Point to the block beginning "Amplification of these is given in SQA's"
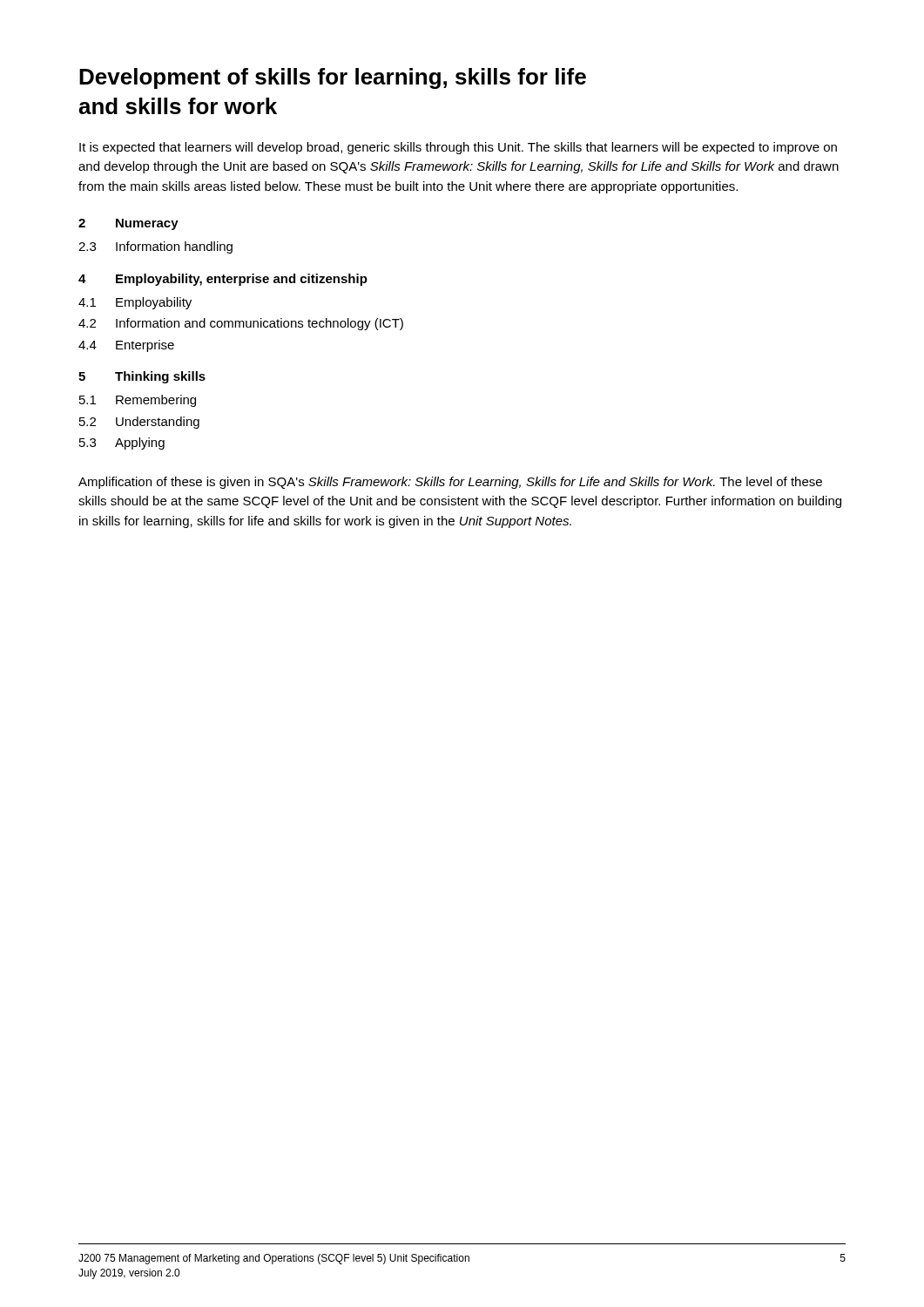The image size is (924, 1307). click(460, 501)
